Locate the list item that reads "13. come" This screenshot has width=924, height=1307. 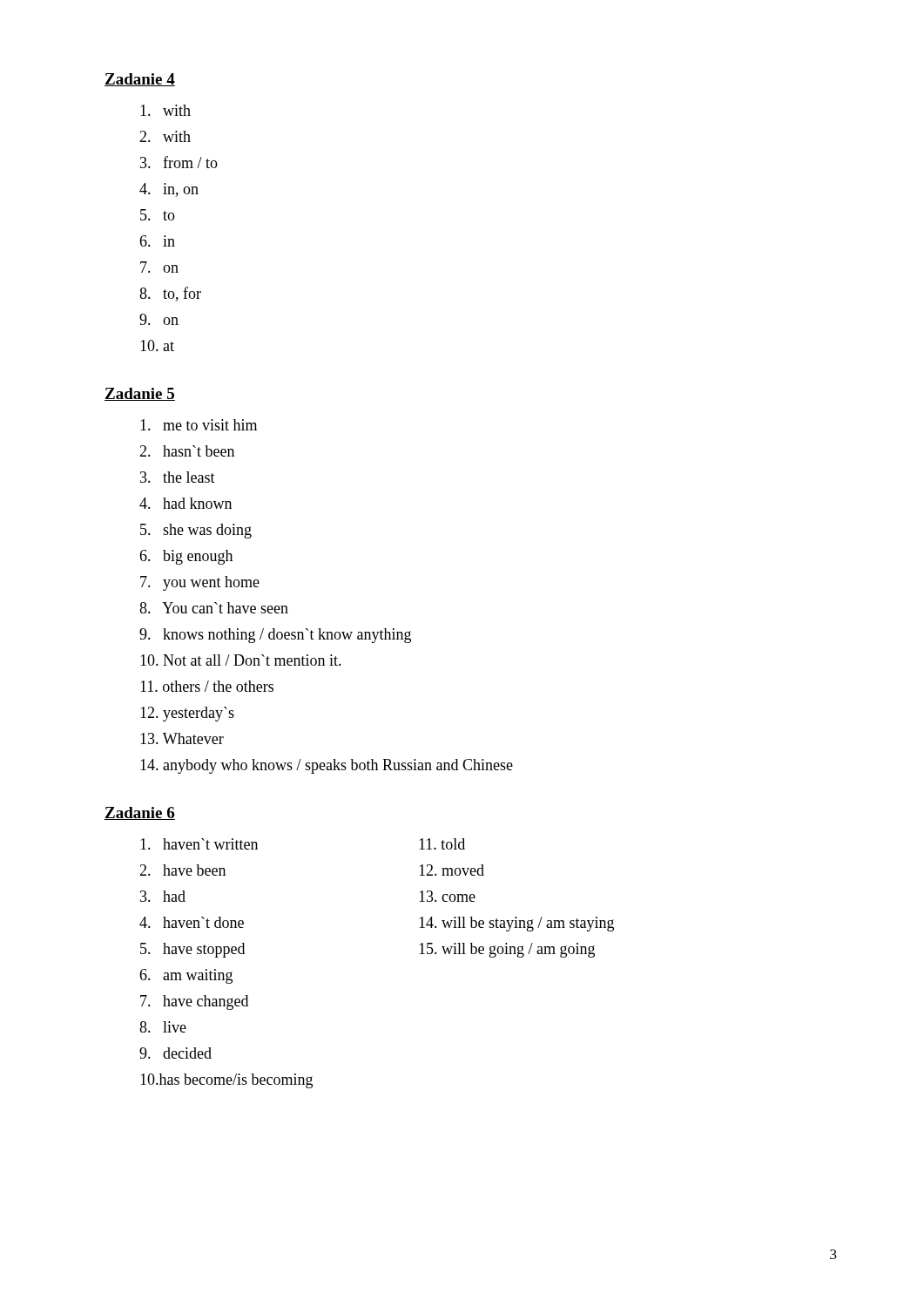click(x=447, y=897)
